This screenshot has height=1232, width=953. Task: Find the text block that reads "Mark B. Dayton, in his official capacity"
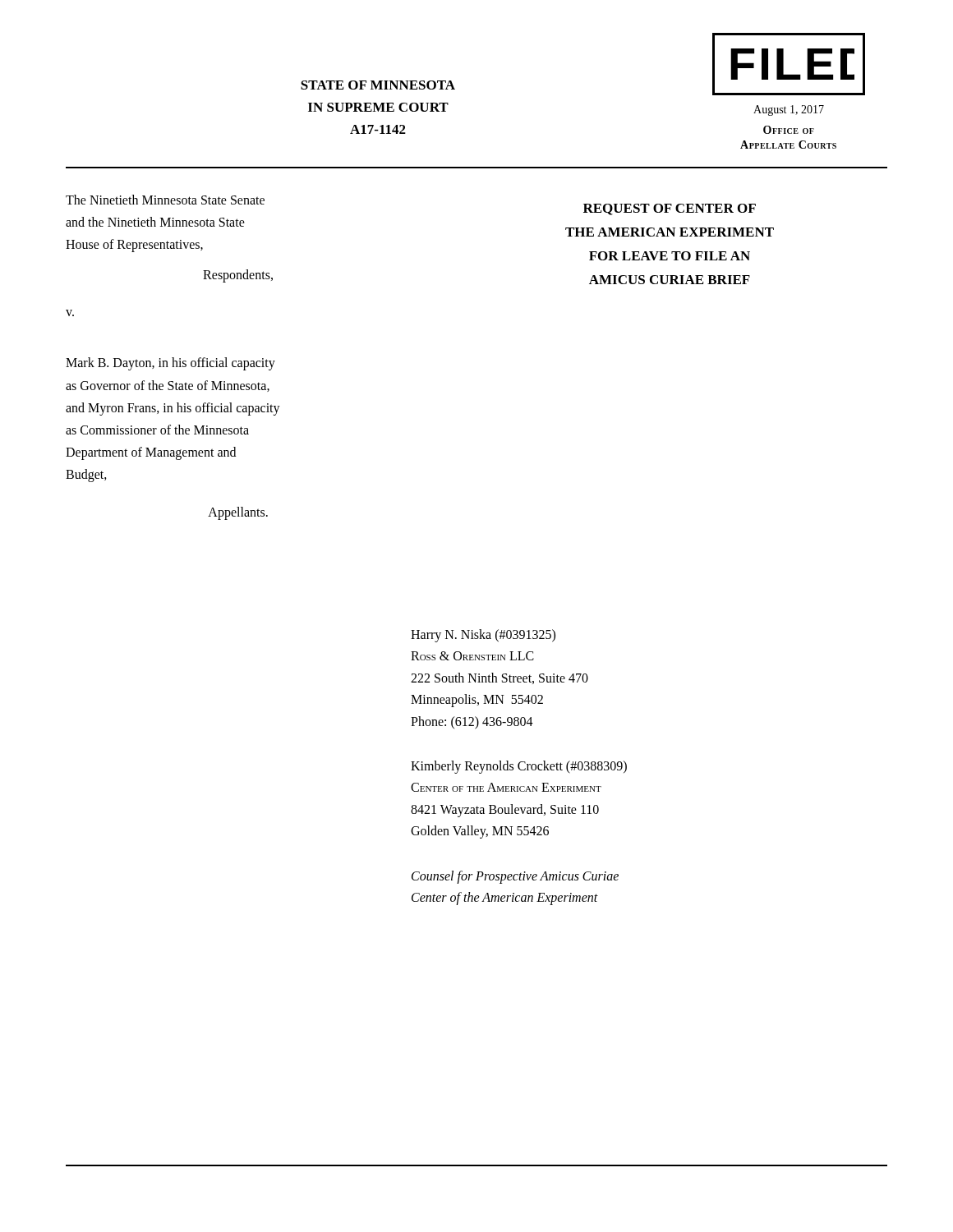[173, 419]
